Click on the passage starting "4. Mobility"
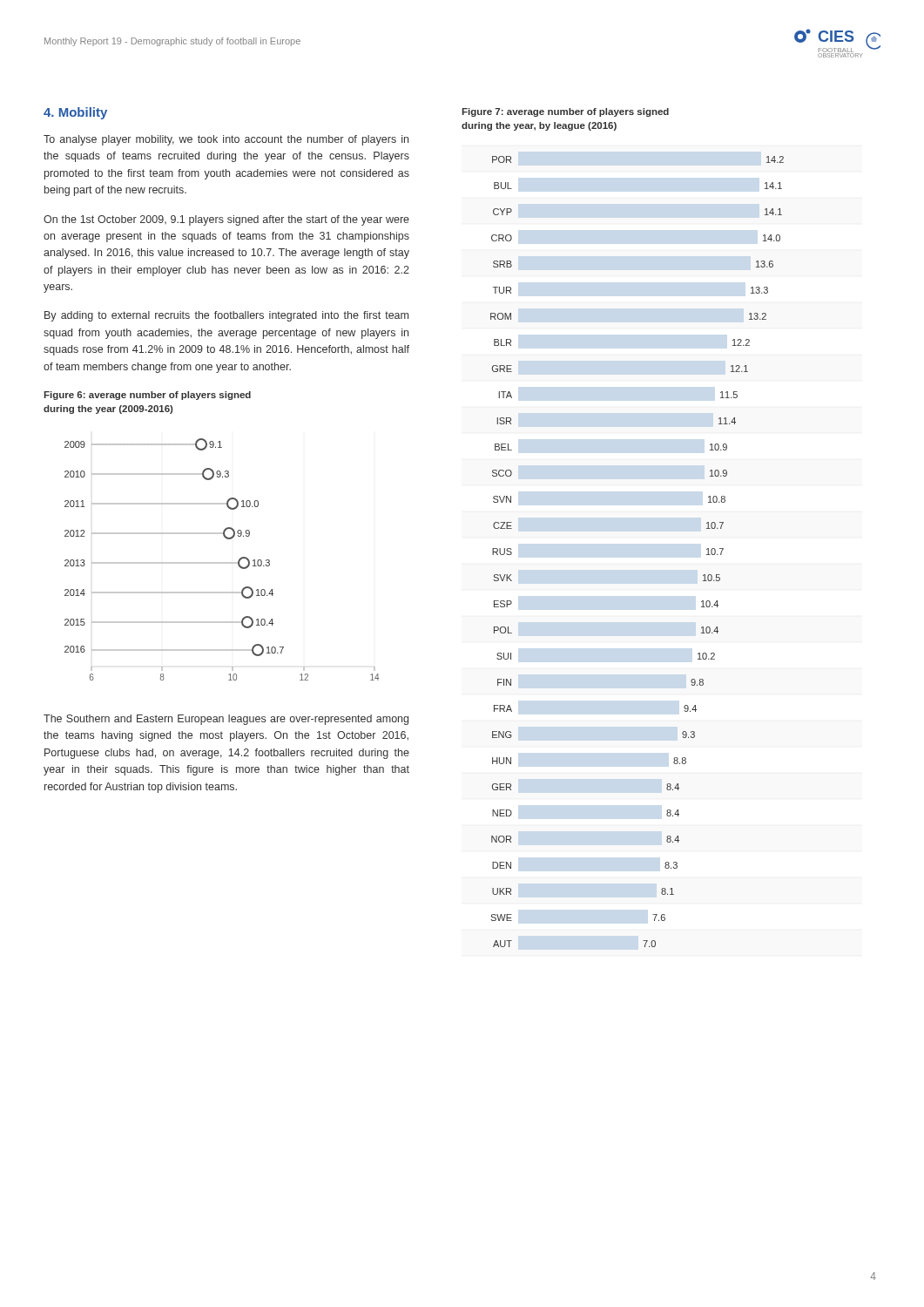Viewport: 924px width, 1307px height. point(75,112)
